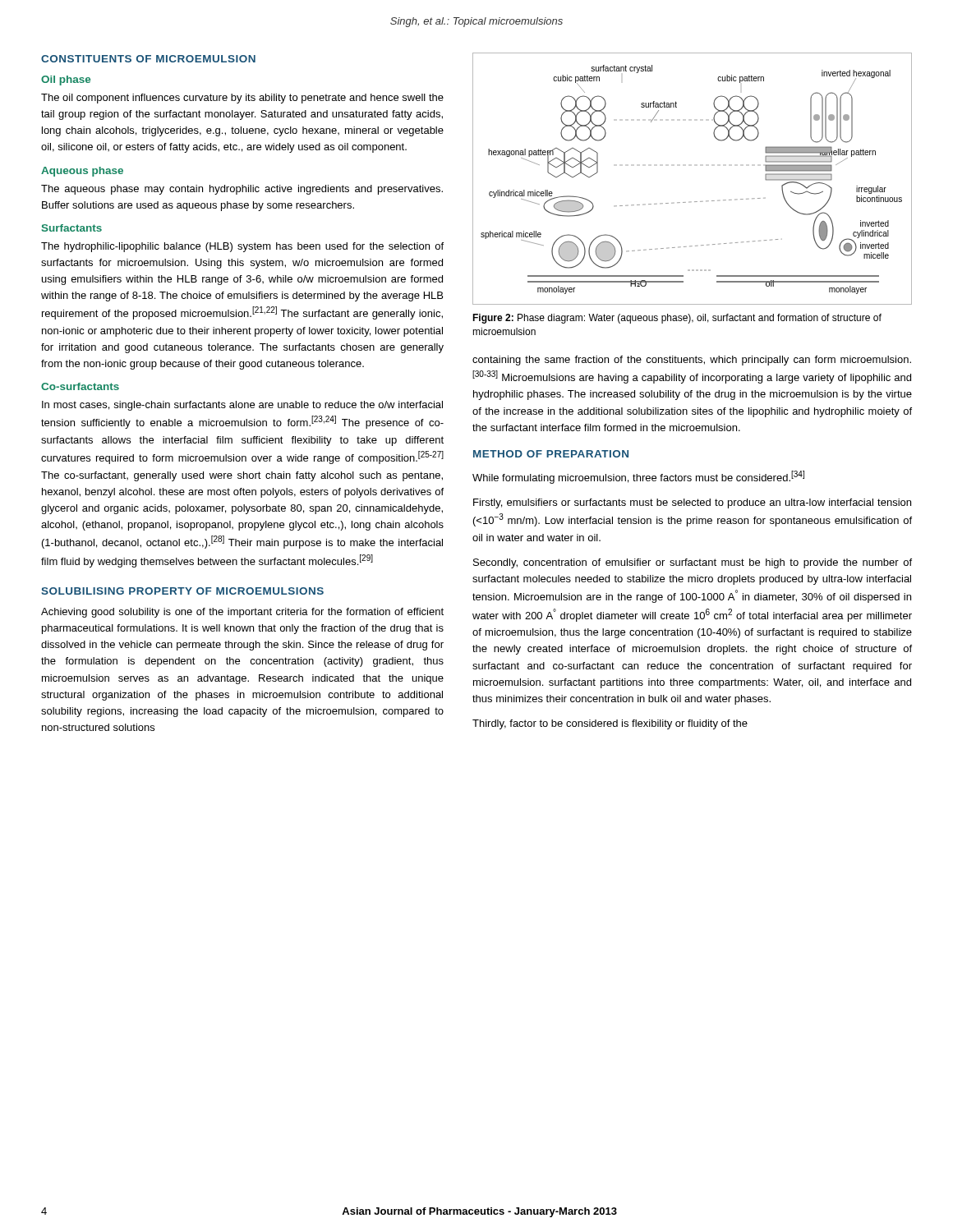Click where it says "METHOD OF PREPARATION"
The height and width of the screenshot is (1232, 953).
pyautogui.click(x=551, y=454)
